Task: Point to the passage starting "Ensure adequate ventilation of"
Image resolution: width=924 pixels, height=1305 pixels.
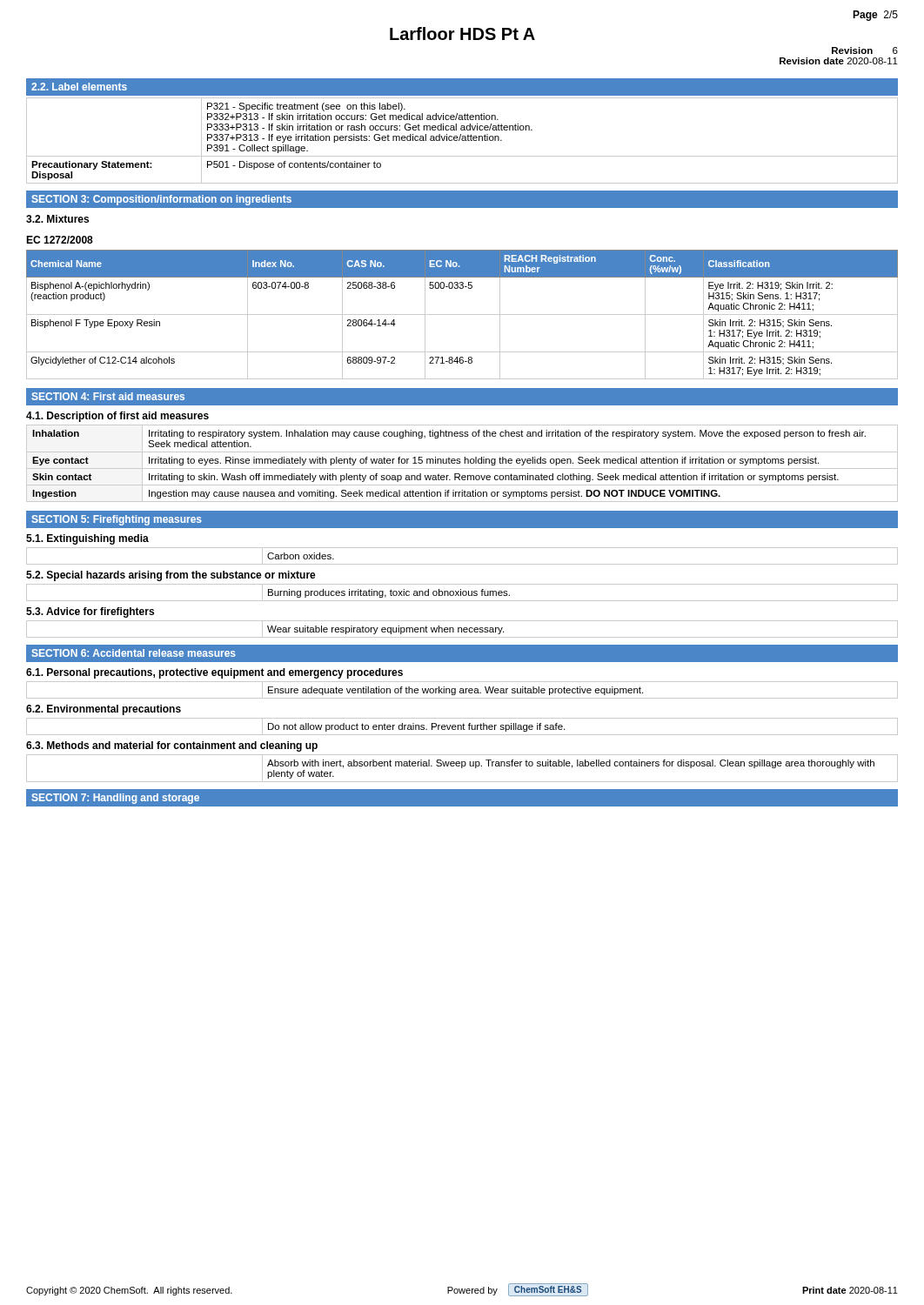Action: click(x=456, y=690)
